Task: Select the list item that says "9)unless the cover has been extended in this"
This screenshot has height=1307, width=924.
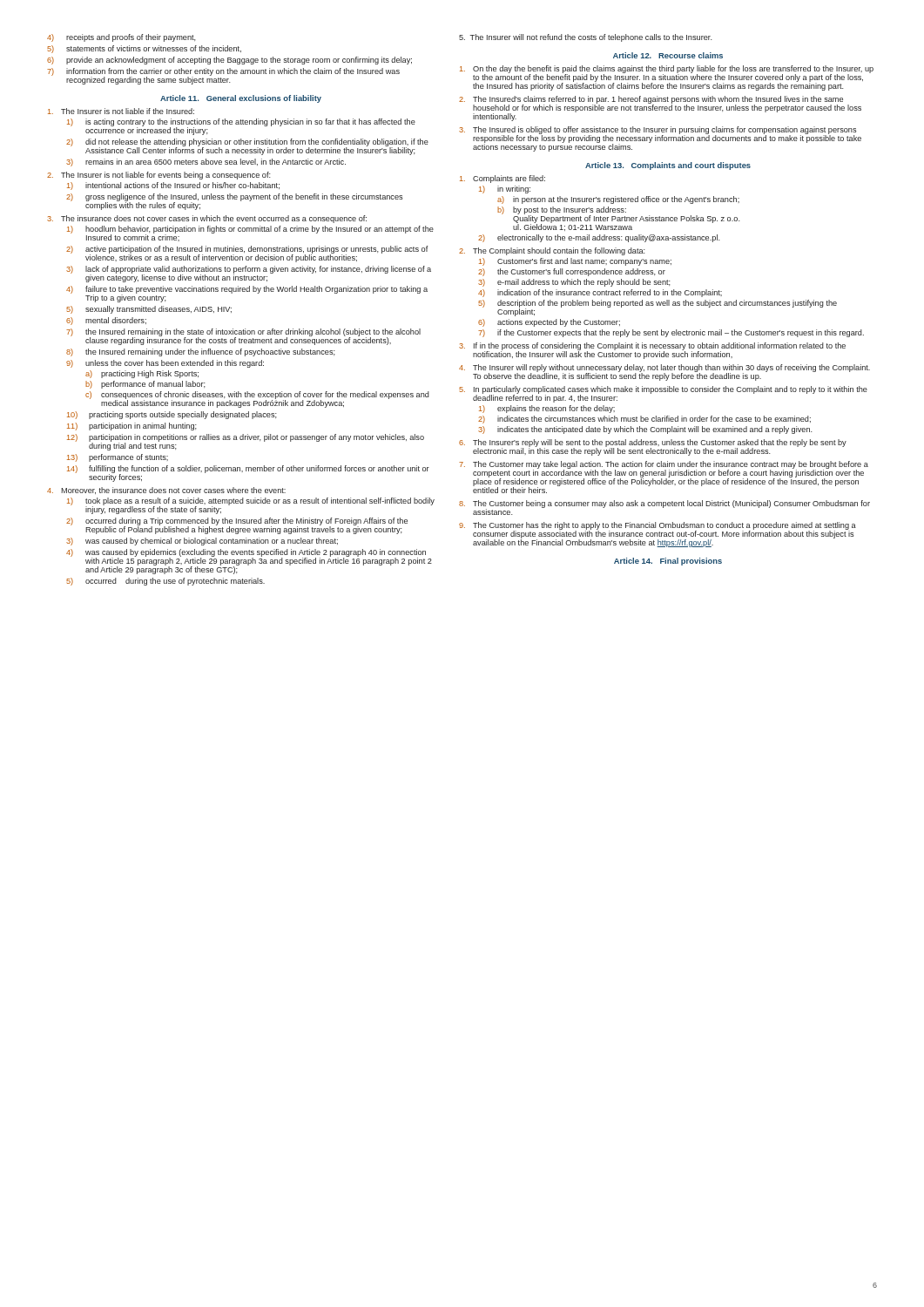Action: 165,363
